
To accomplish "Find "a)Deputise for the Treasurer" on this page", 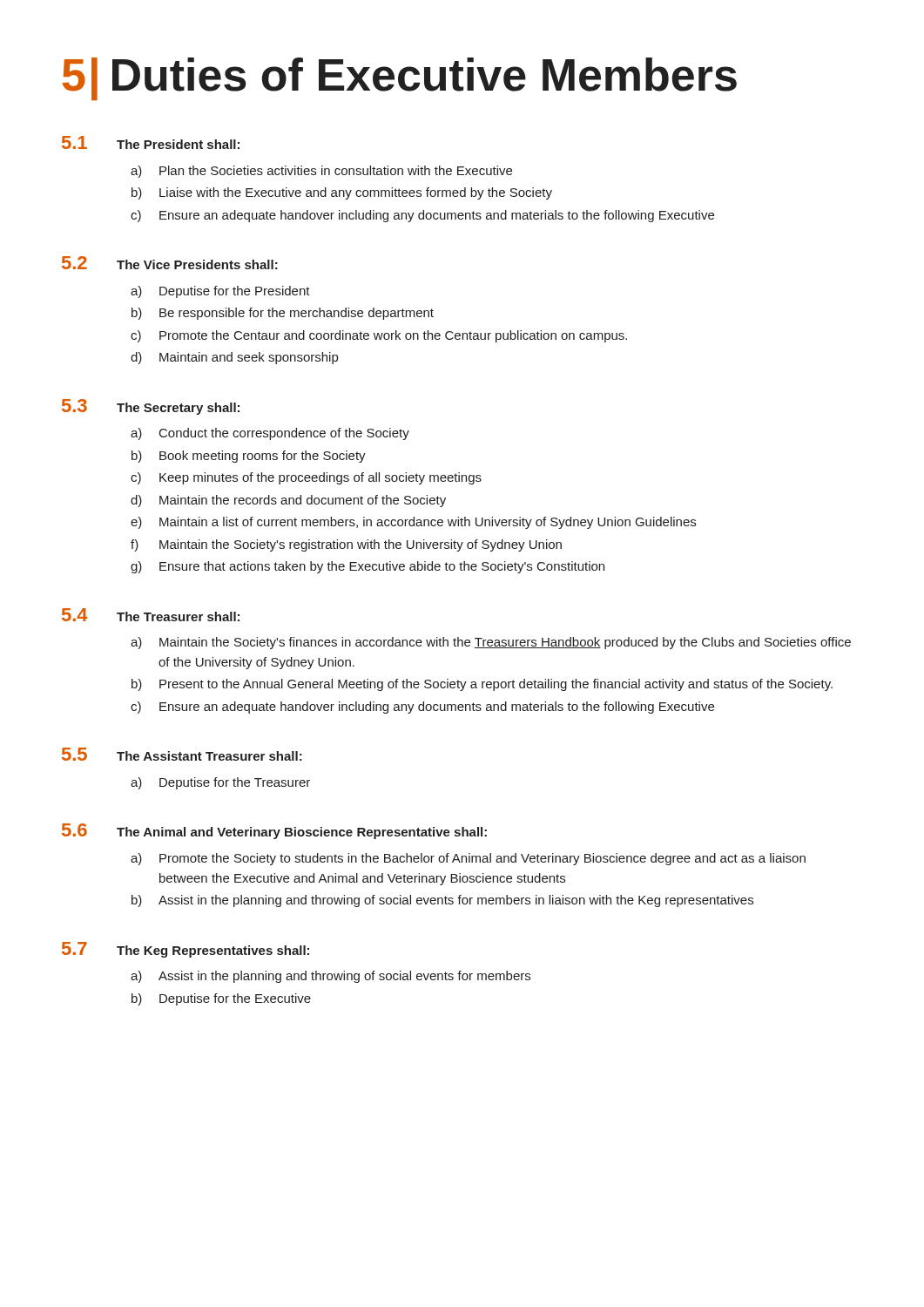I will pos(220,783).
